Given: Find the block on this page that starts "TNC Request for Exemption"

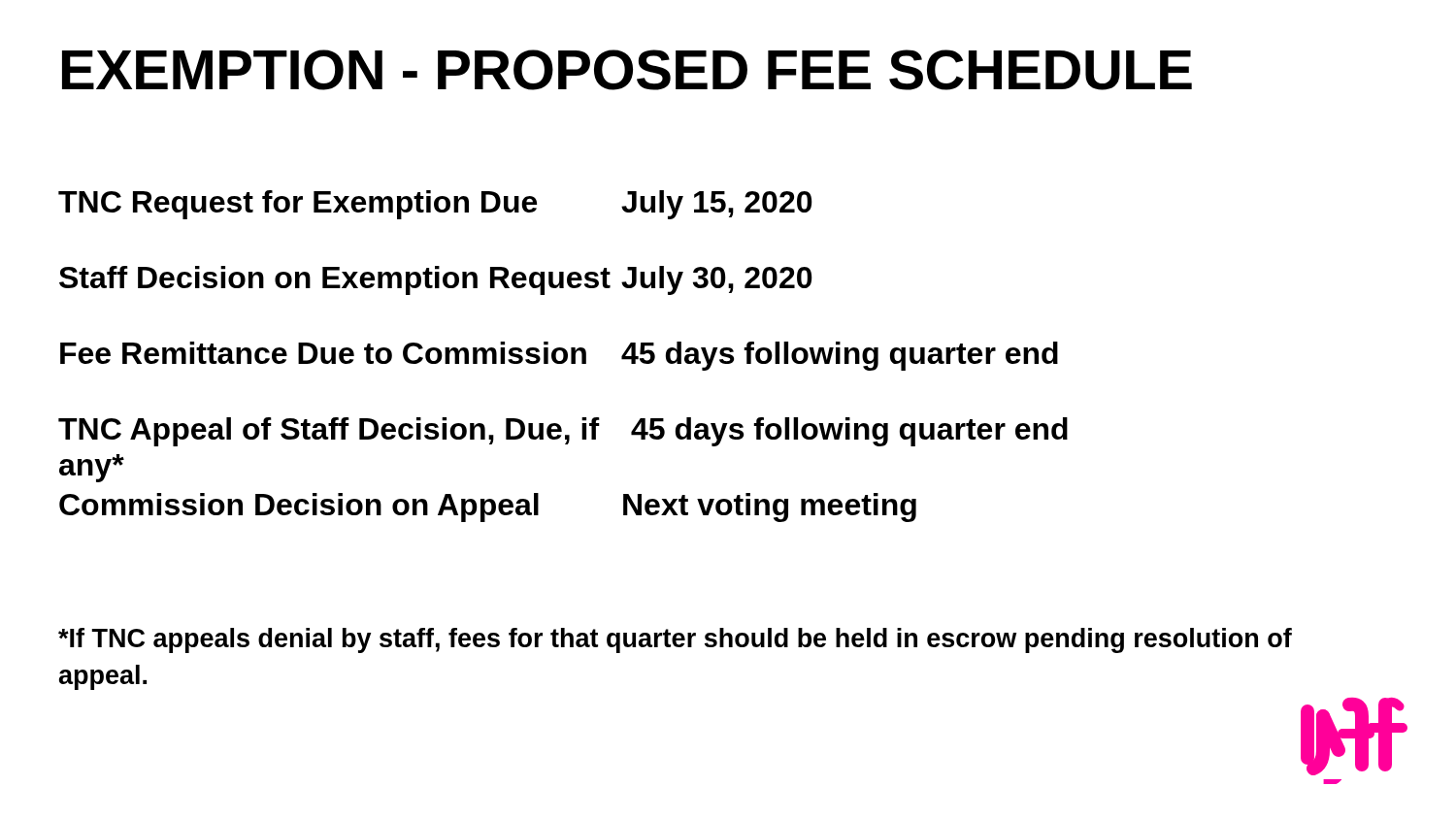Looking at the screenshot, I should [436, 202].
